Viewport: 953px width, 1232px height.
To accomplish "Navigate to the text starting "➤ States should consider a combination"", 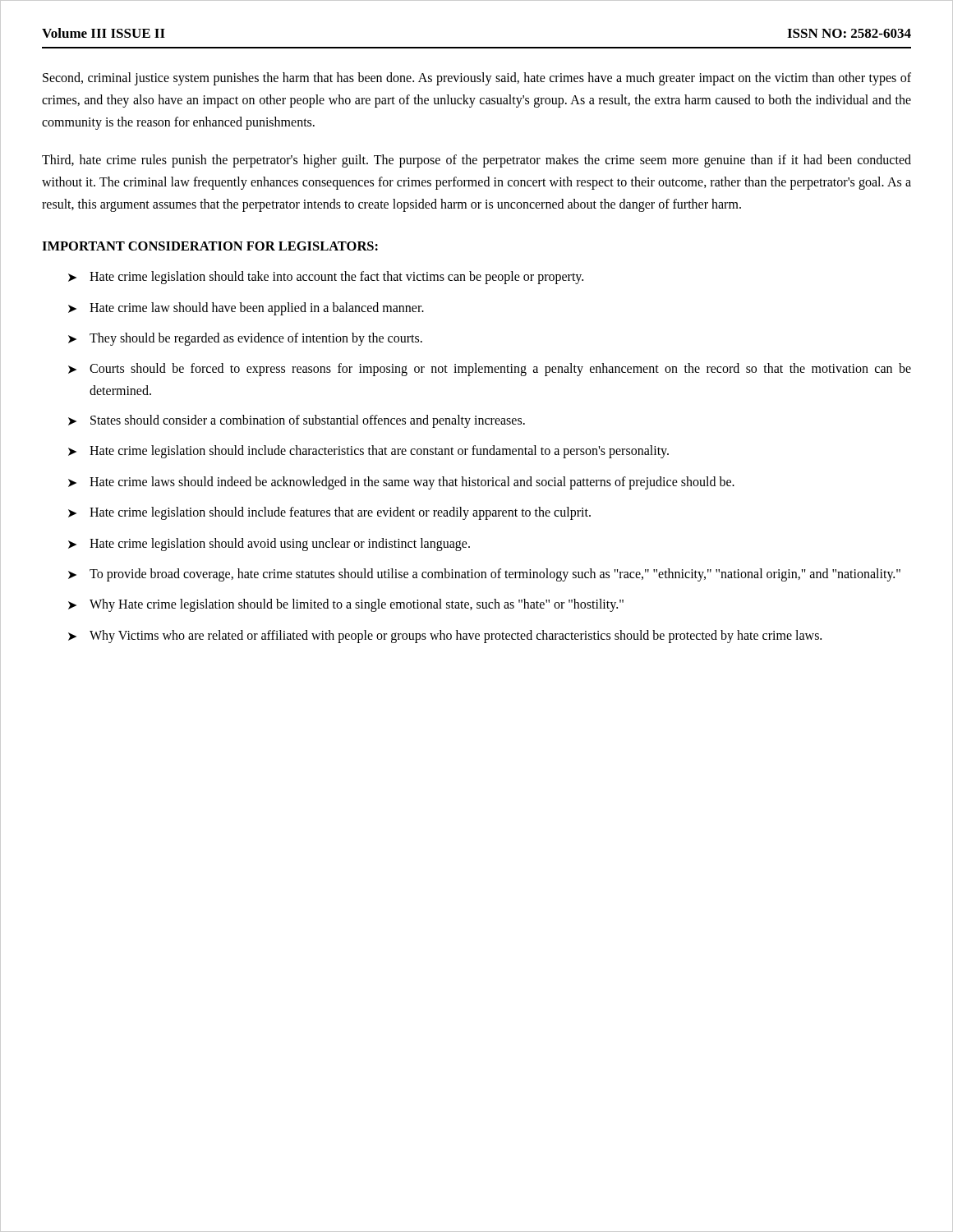I will click(489, 421).
